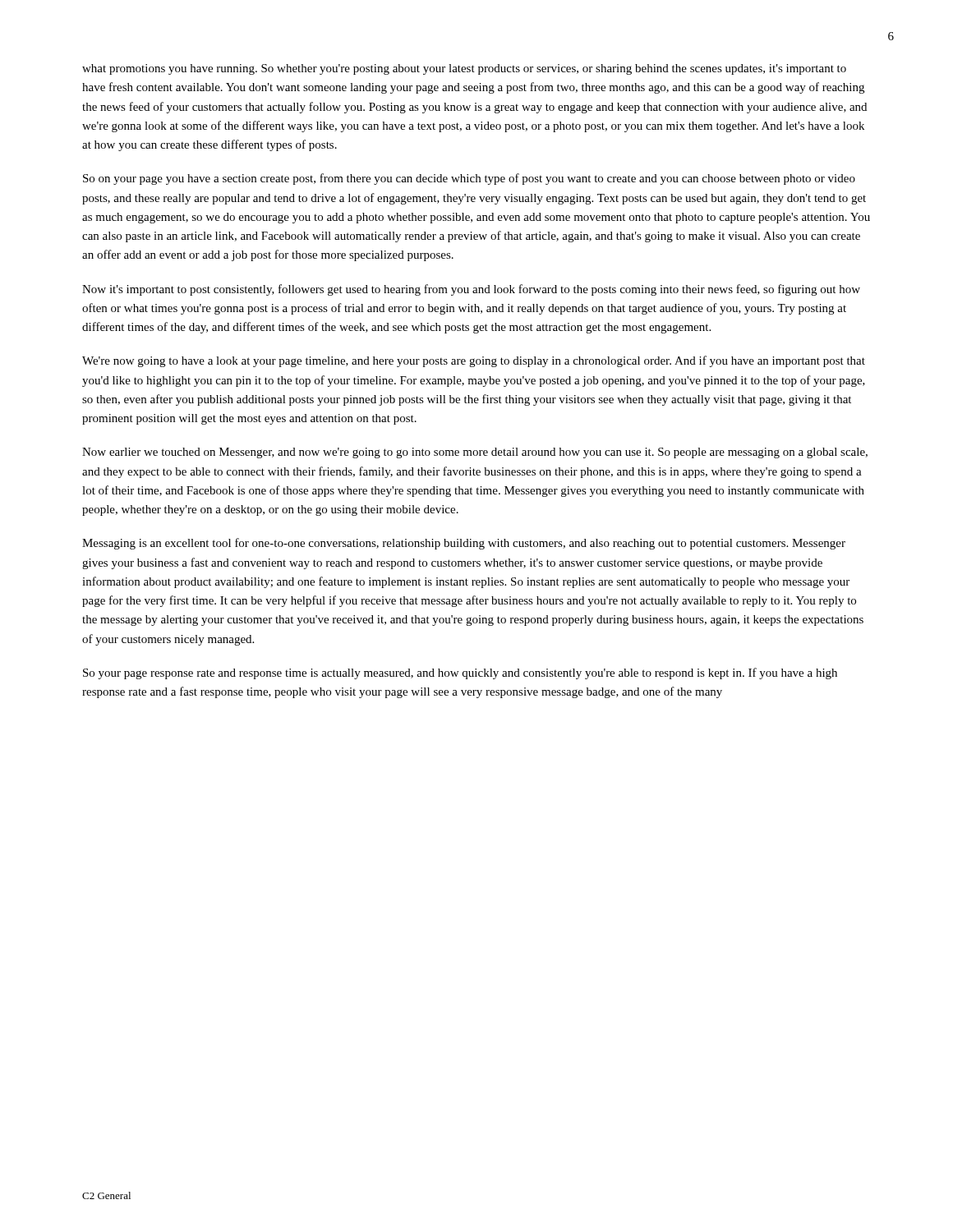Point to the passage starting "We're now going to have a look at"

click(x=474, y=389)
